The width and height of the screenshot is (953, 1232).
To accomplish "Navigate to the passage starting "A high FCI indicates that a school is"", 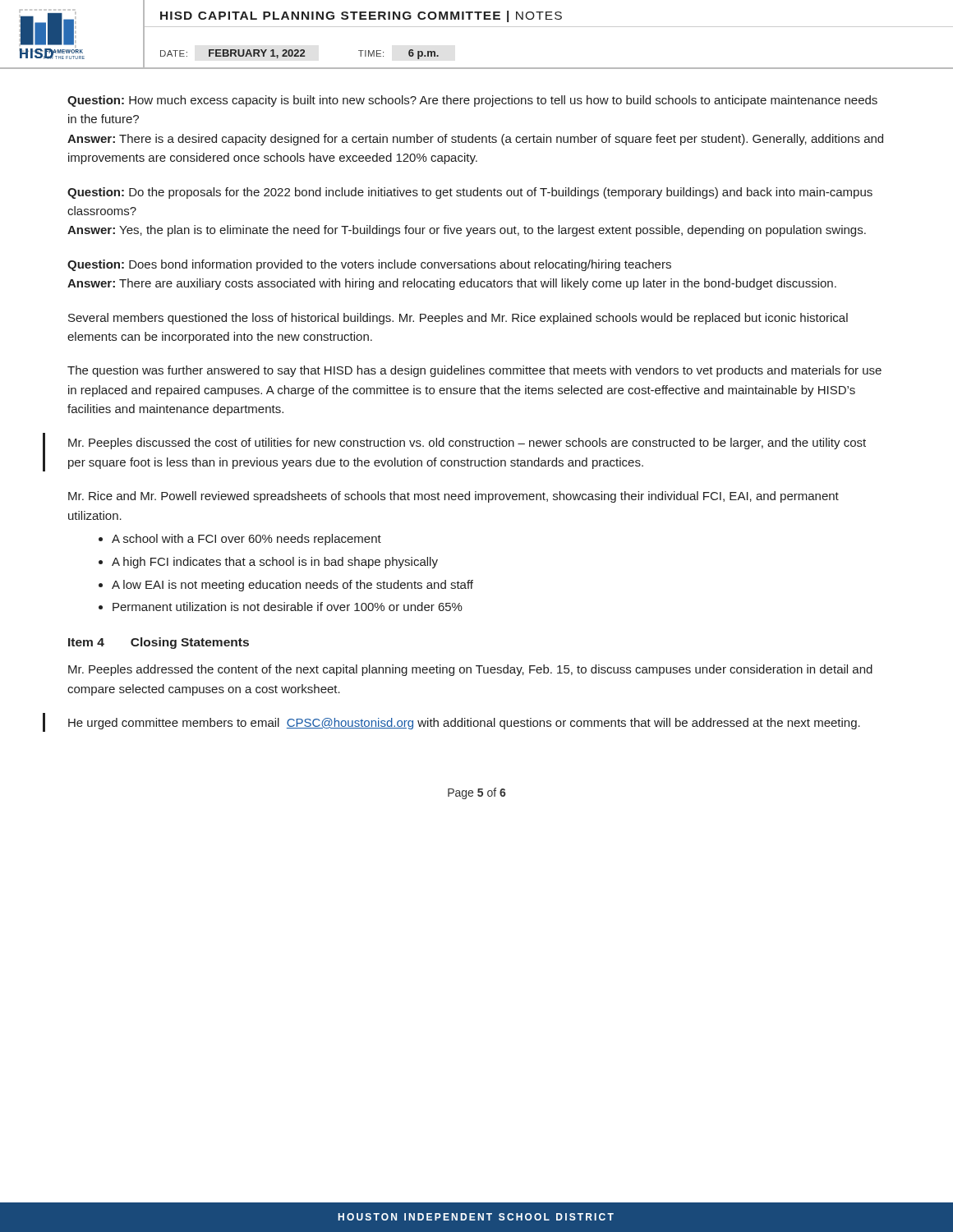I will tap(275, 563).
